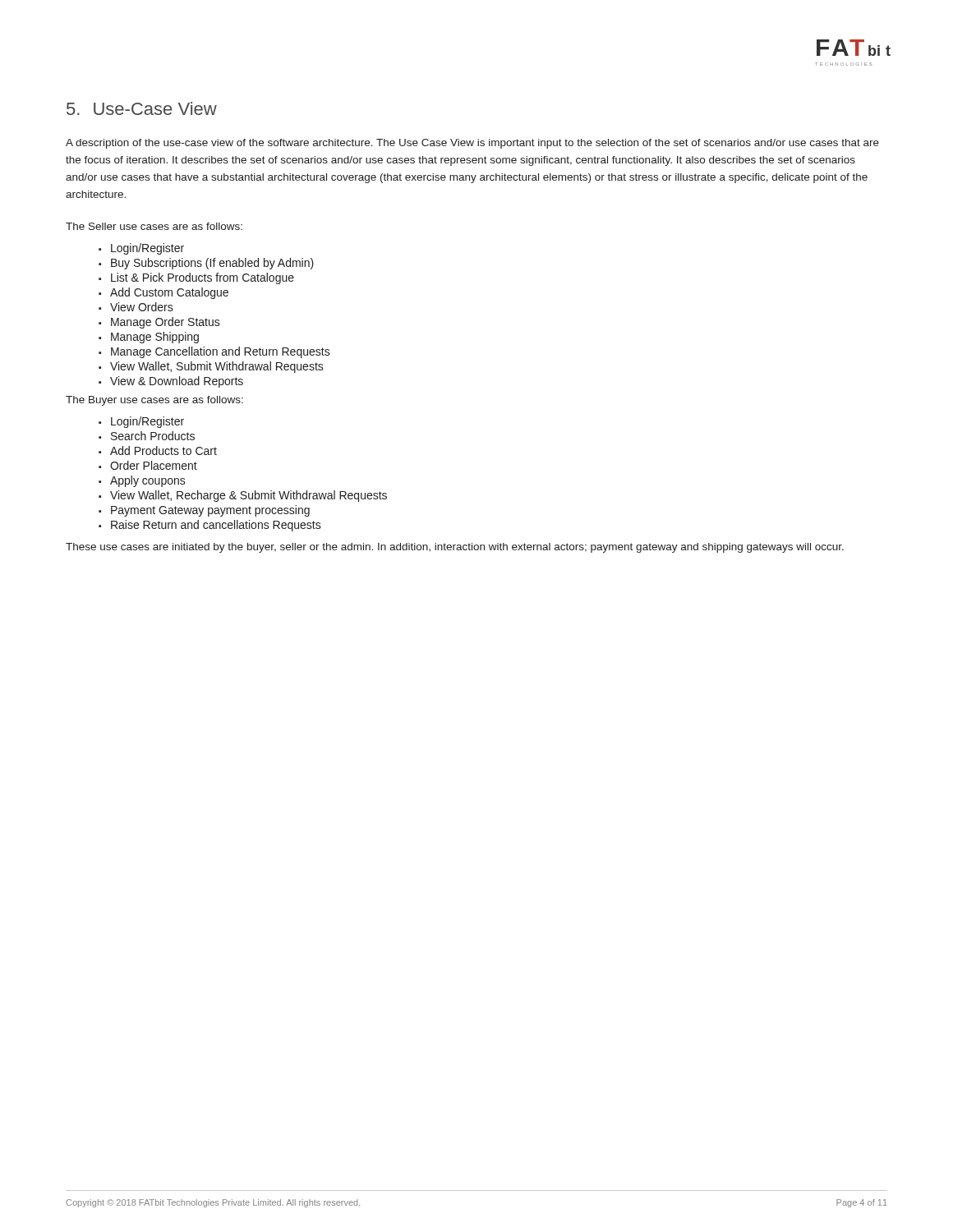This screenshot has height=1232, width=953.
Task: Click on the text block containing "The Seller use cases"
Action: [x=154, y=226]
